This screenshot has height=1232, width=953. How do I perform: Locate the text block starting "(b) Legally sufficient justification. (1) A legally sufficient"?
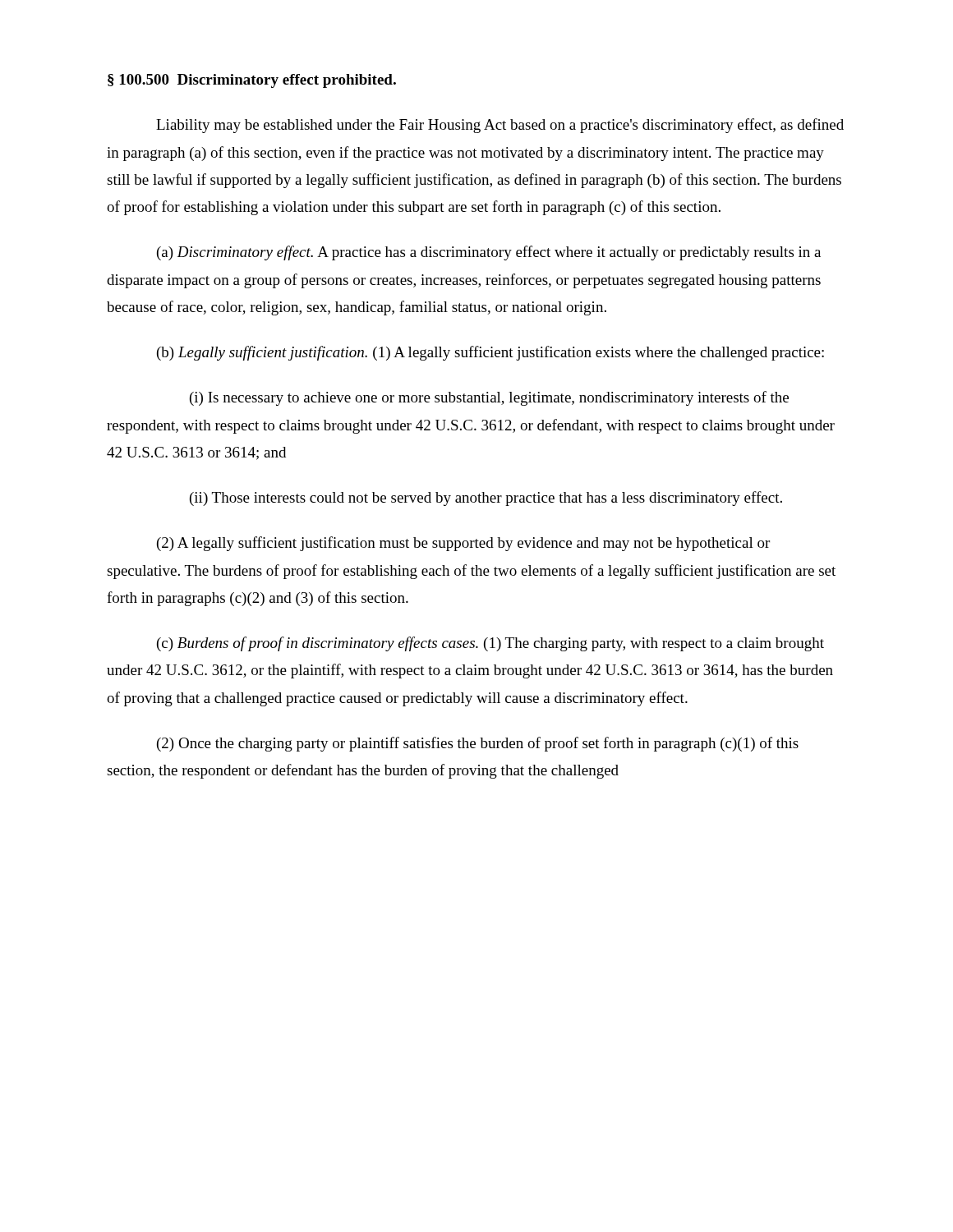476,352
